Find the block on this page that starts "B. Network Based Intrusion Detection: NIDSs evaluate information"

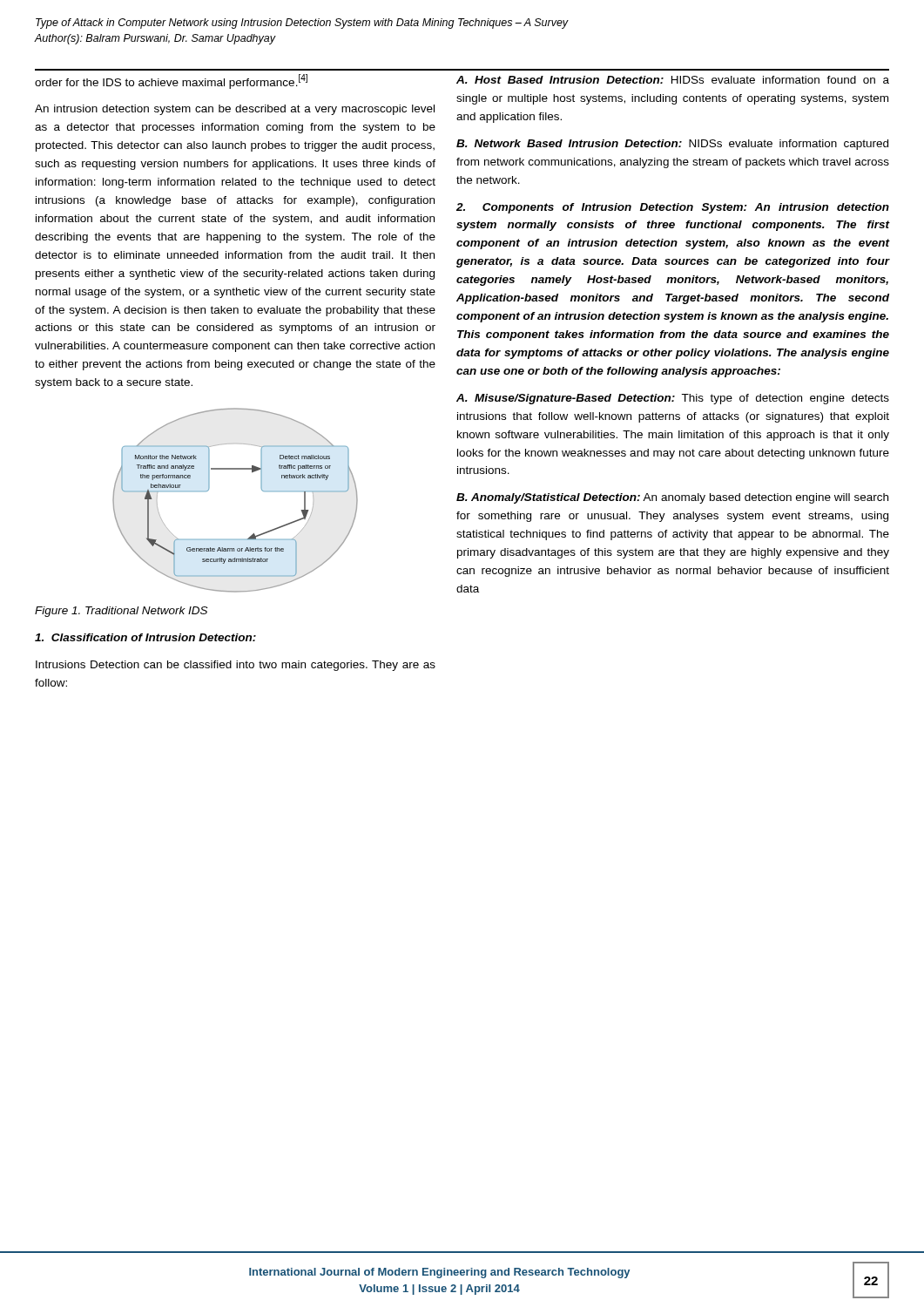673,162
